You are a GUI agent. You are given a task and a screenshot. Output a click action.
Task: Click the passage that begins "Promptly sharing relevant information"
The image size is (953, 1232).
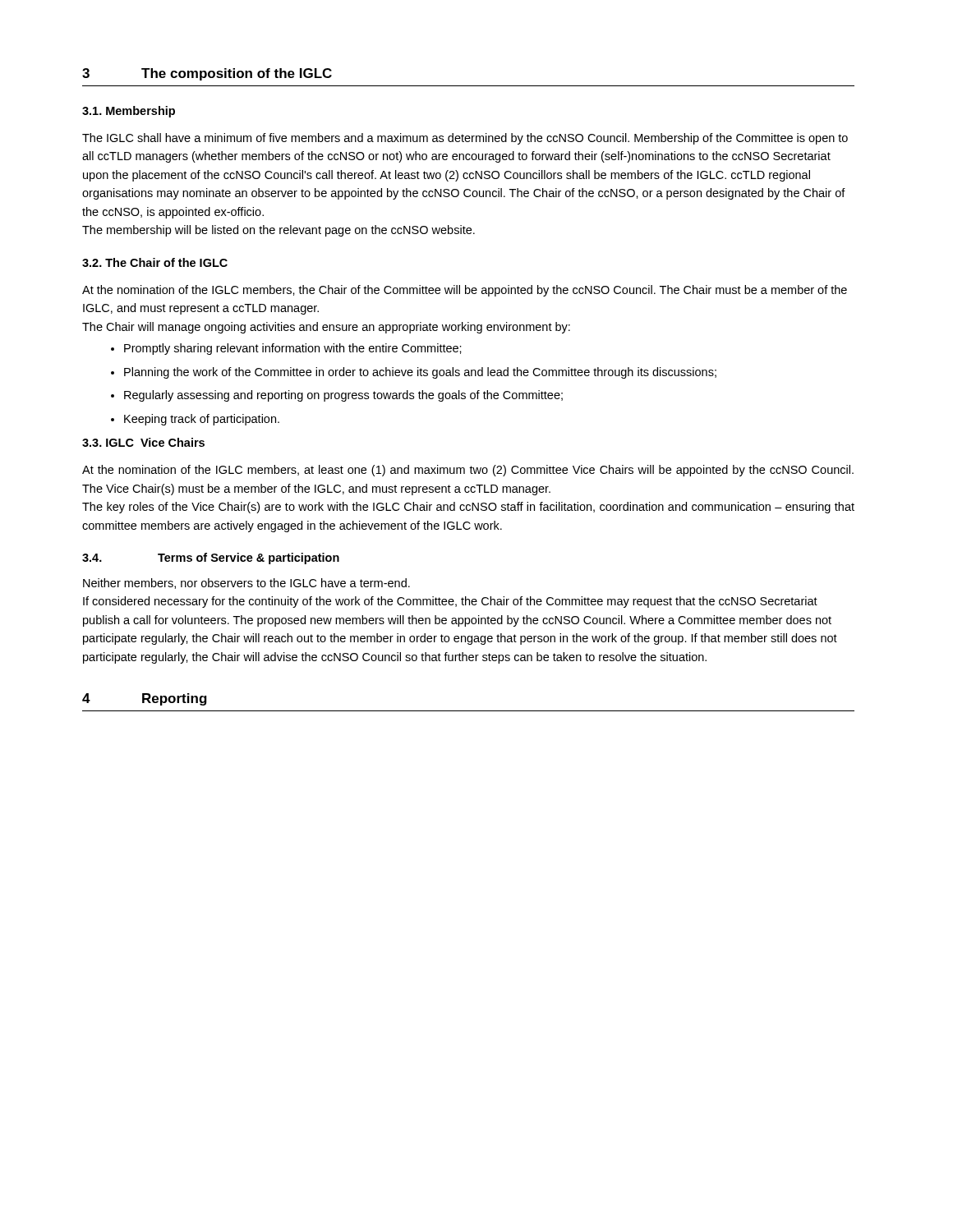click(x=293, y=348)
